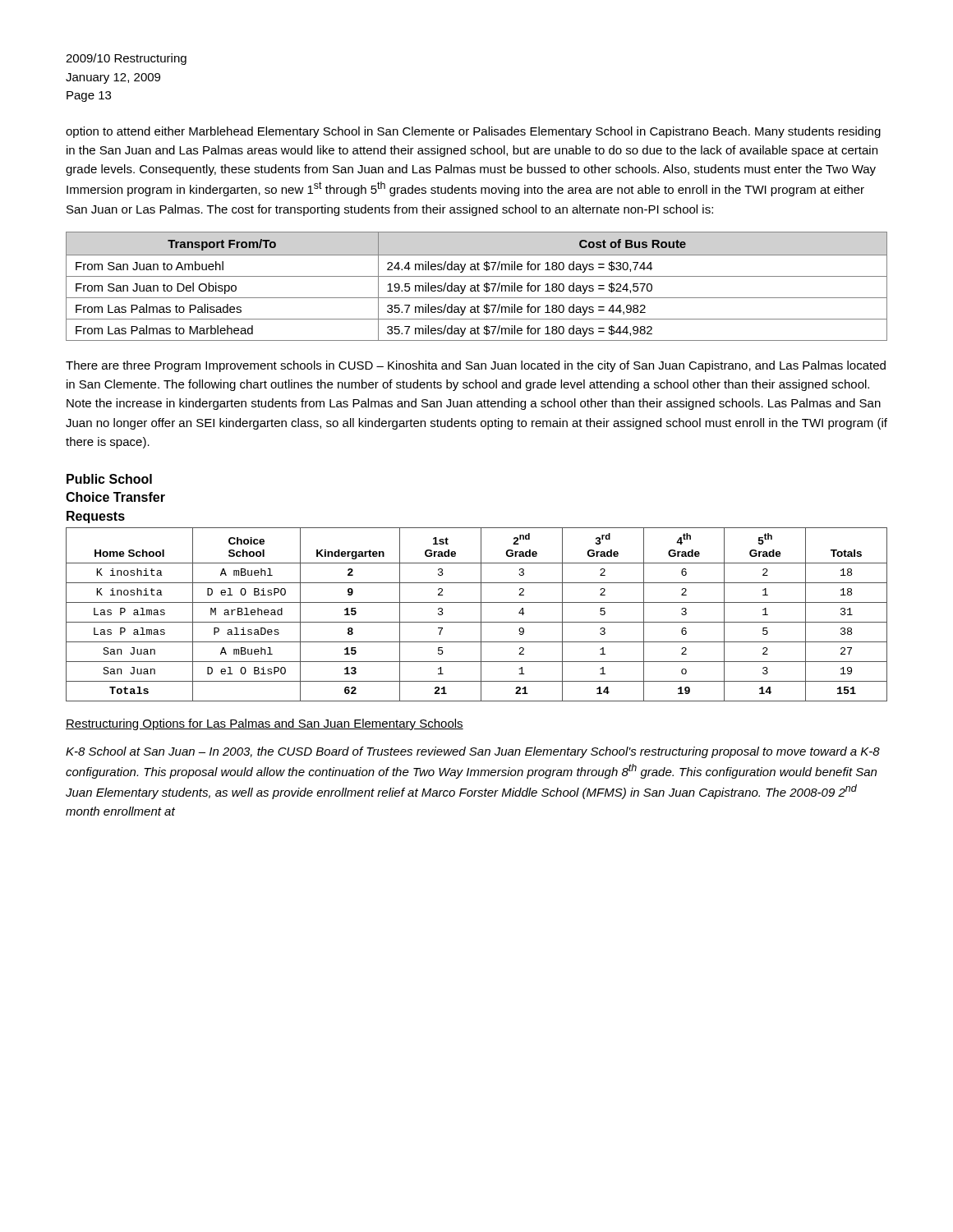This screenshot has width=953, height=1232.
Task: Select the table that reads "35.7 miles/day at $7/mile for"
Action: pyautogui.click(x=476, y=286)
